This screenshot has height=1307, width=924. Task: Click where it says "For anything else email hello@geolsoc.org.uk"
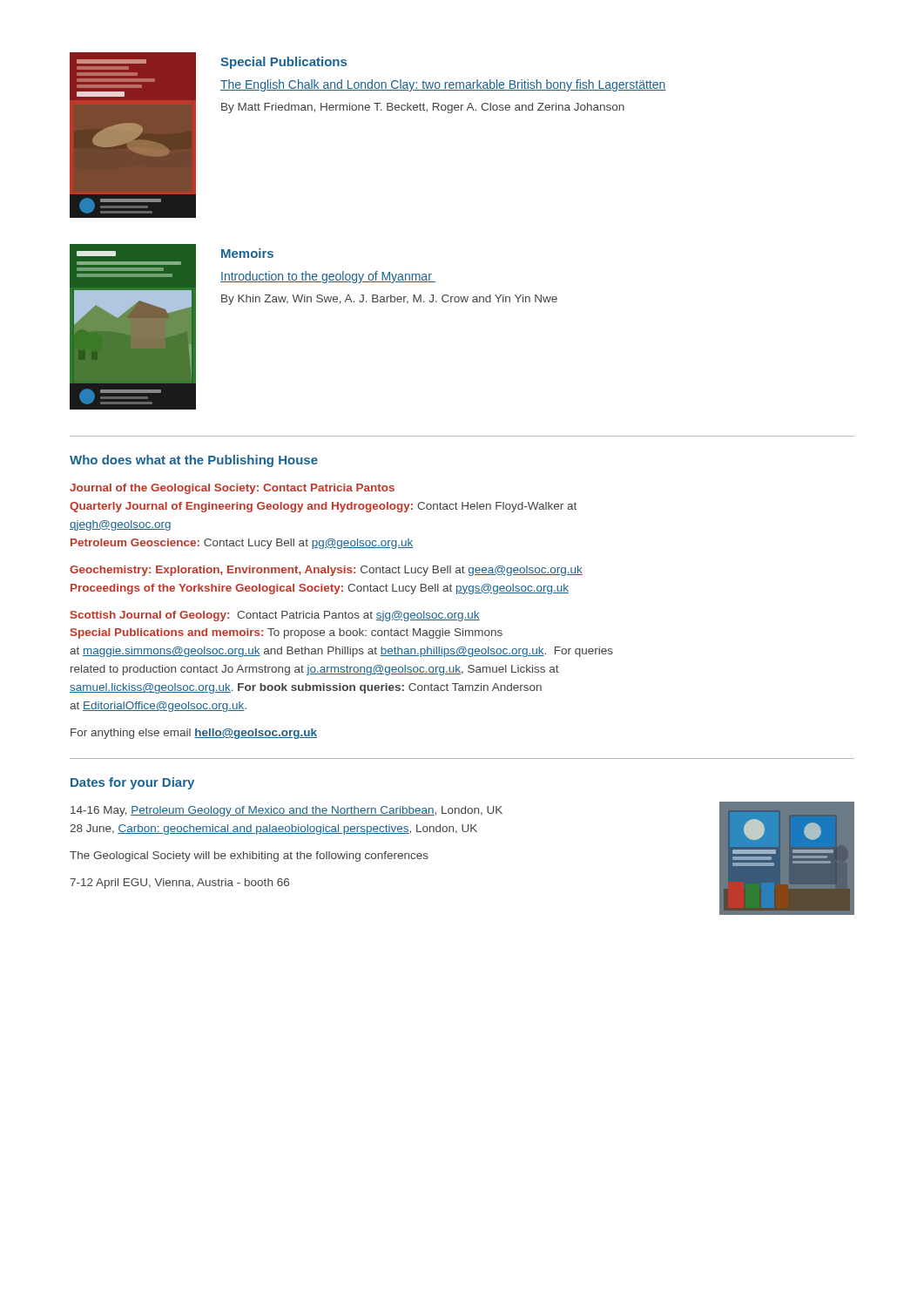pyautogui.click(x=193, y=732)
